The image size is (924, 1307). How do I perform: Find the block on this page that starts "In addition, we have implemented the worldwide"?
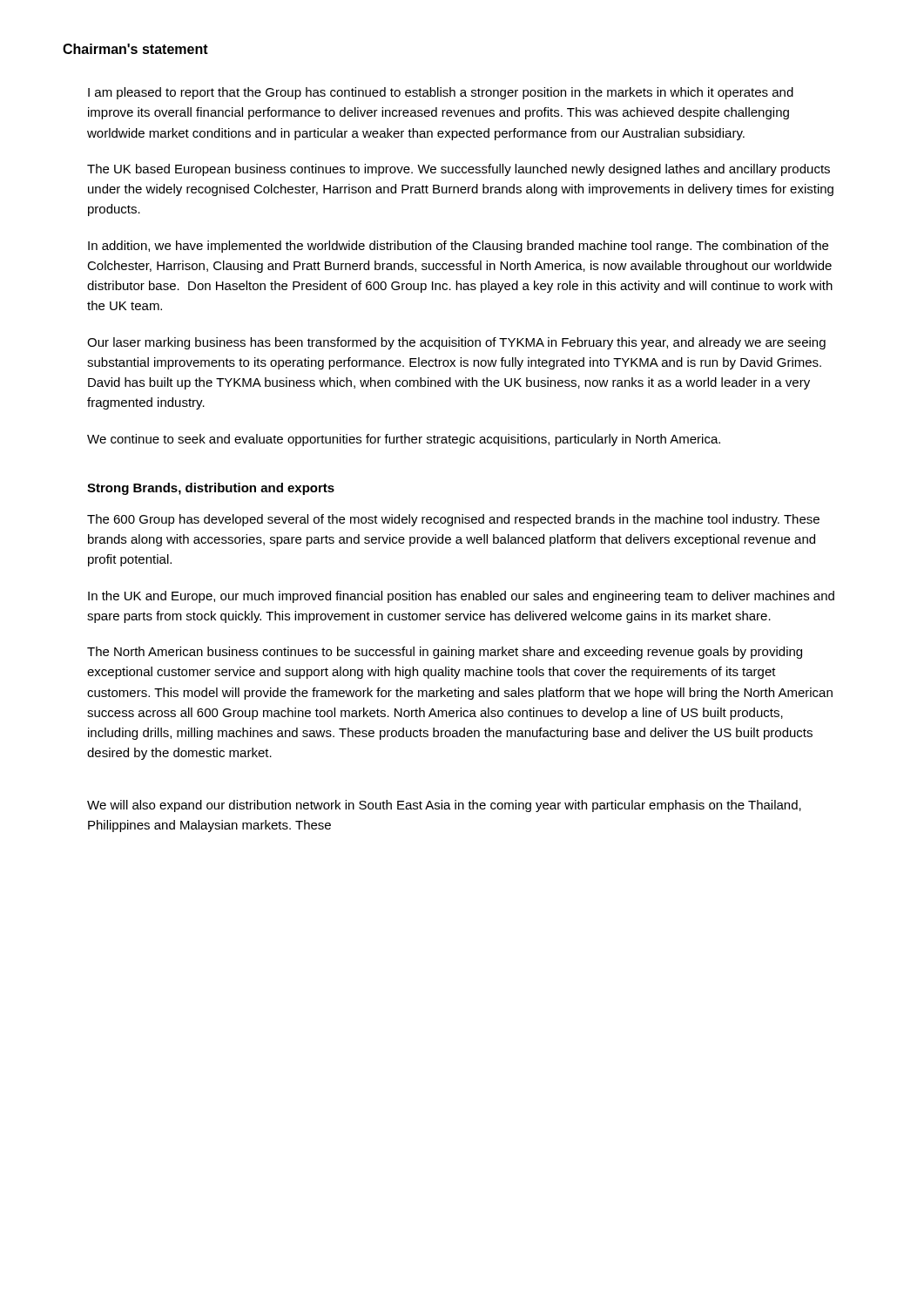tap(460, 275)
